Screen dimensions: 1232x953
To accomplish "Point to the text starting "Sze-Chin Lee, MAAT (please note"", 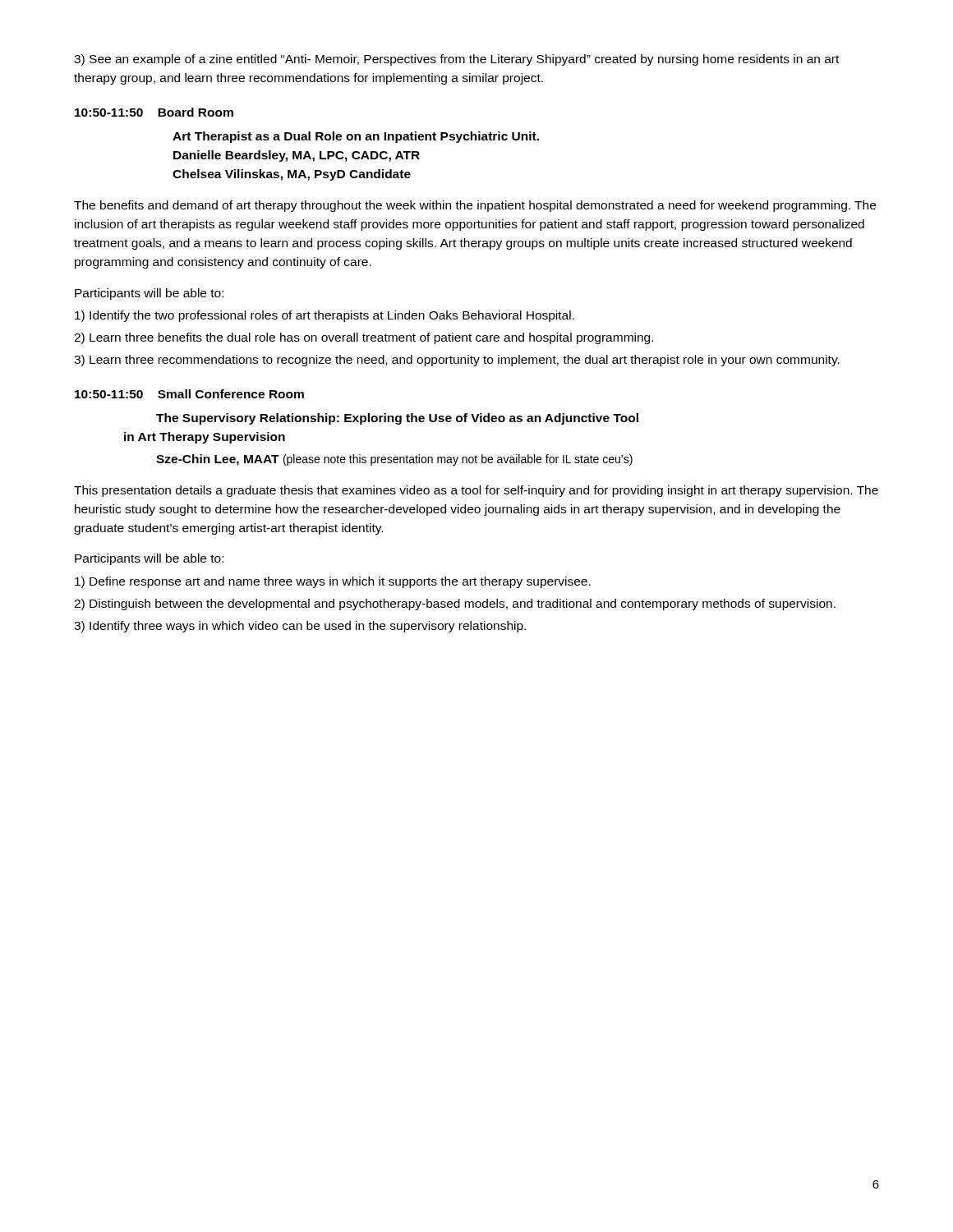I will pos(518,459).
